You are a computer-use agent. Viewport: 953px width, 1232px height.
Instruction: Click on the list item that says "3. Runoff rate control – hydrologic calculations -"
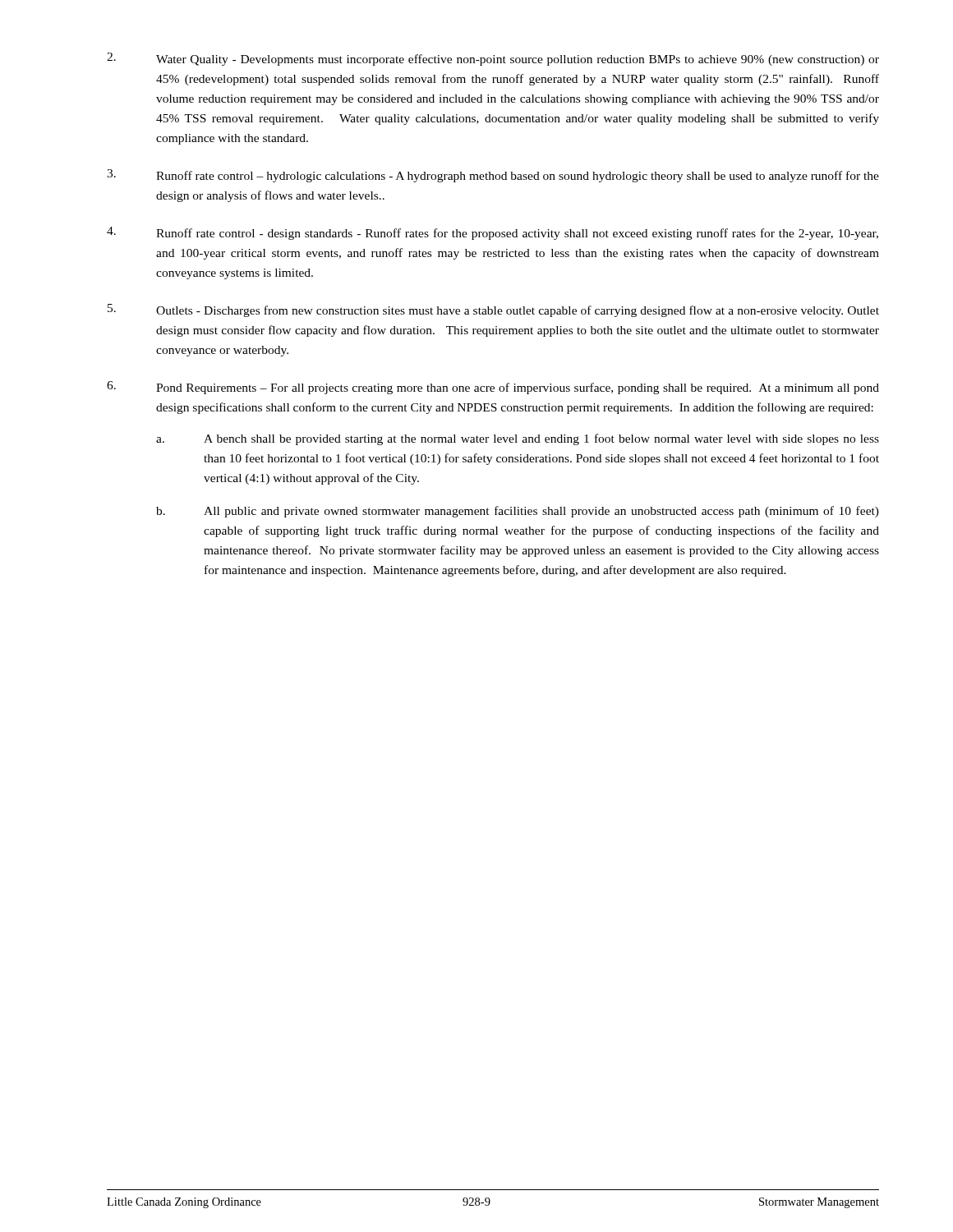point(493,186)
